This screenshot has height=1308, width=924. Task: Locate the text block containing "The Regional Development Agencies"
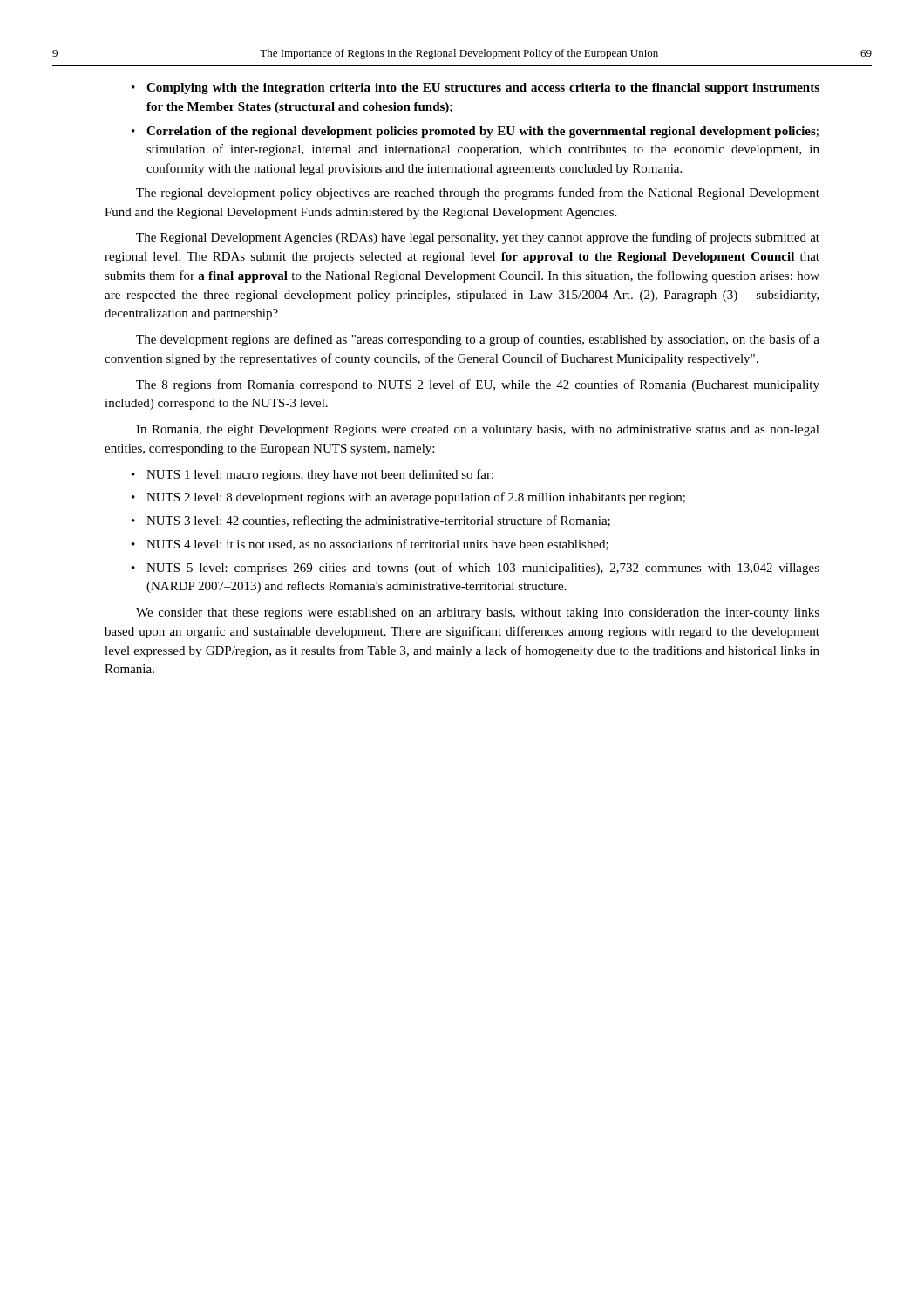[462, 275]
